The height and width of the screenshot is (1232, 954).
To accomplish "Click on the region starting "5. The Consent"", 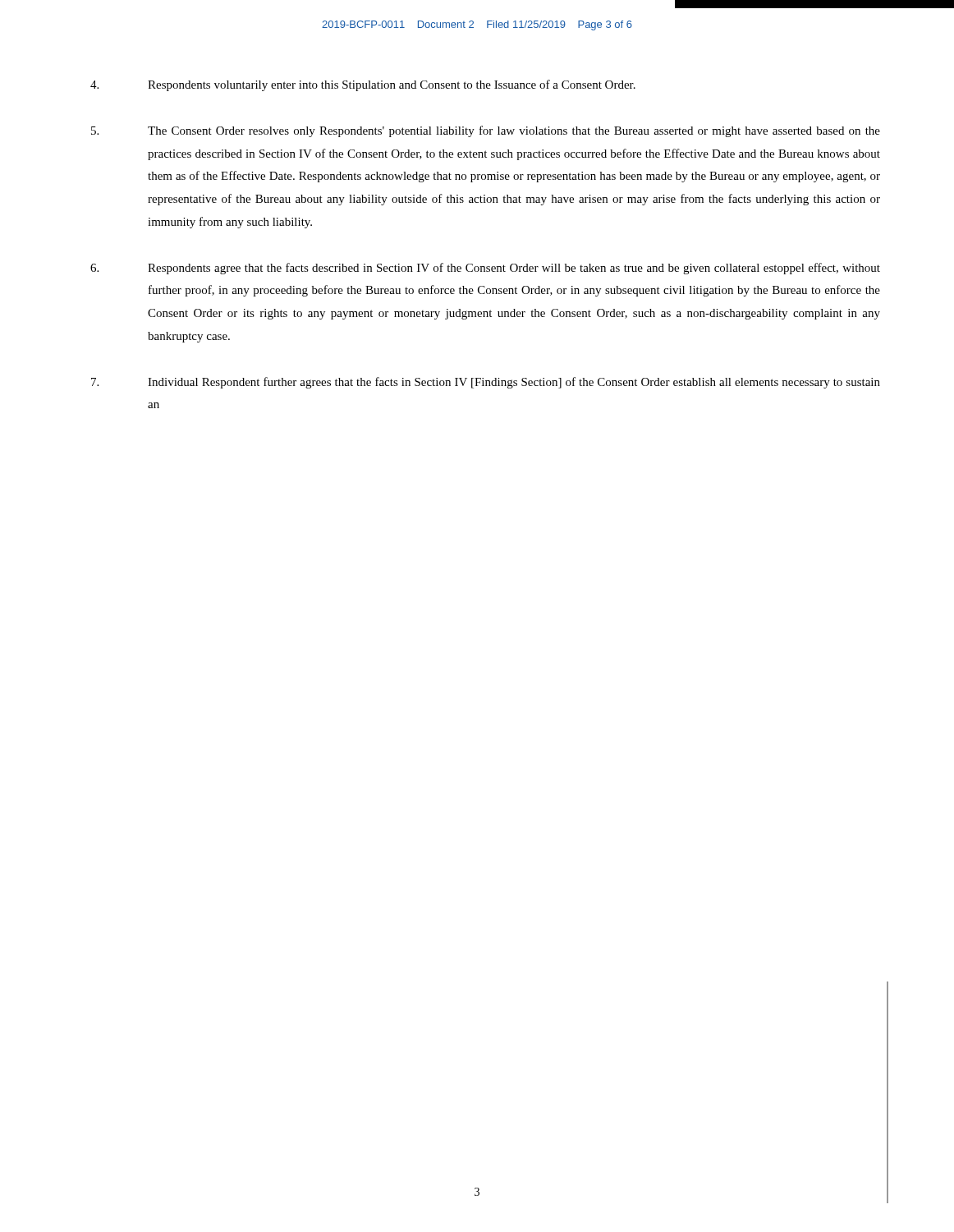I will click(485, 177).
